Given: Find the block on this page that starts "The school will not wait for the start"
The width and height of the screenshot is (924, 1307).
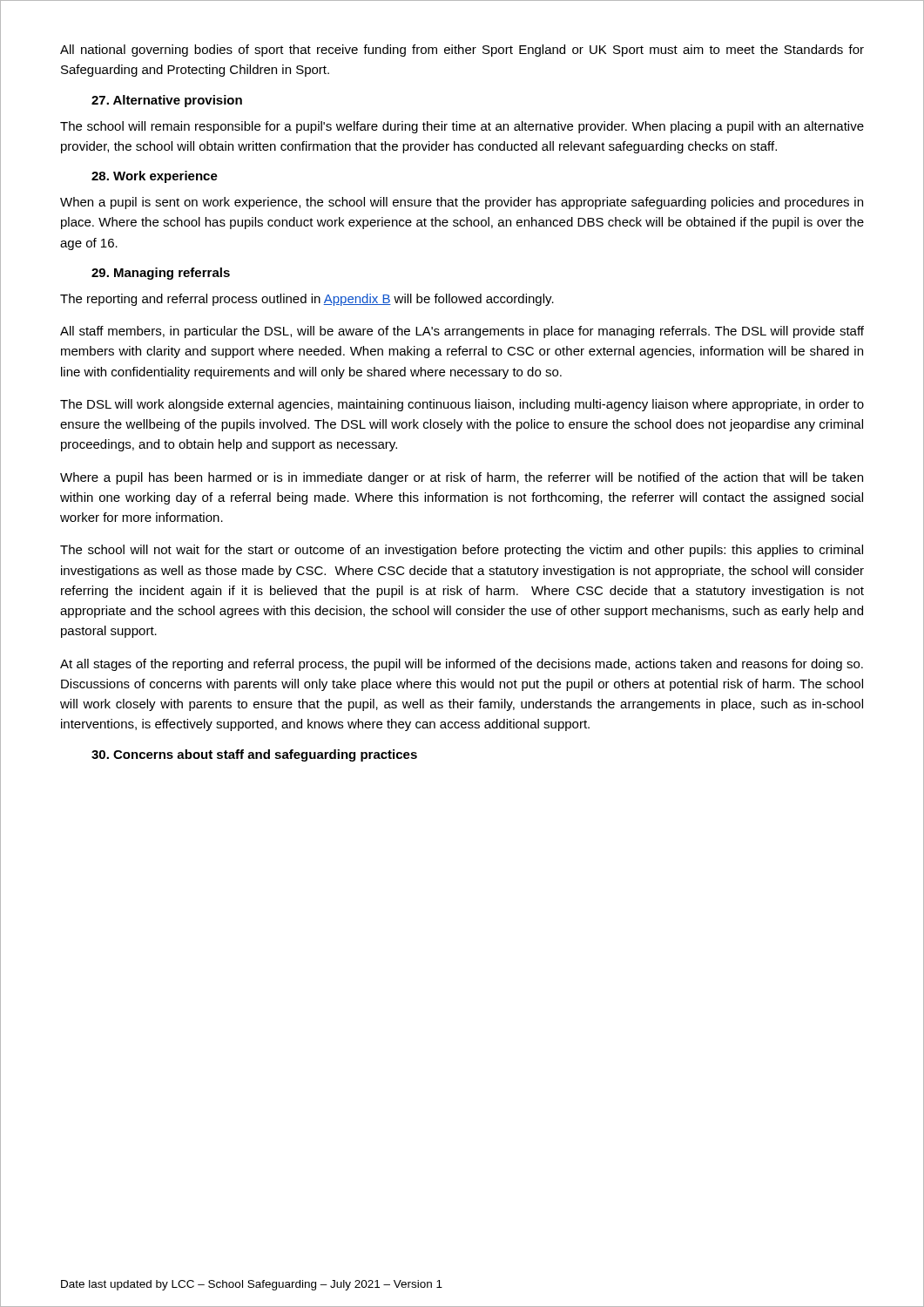Looking at the screenshot, I should pyautogui.click(x=462, y=590).
